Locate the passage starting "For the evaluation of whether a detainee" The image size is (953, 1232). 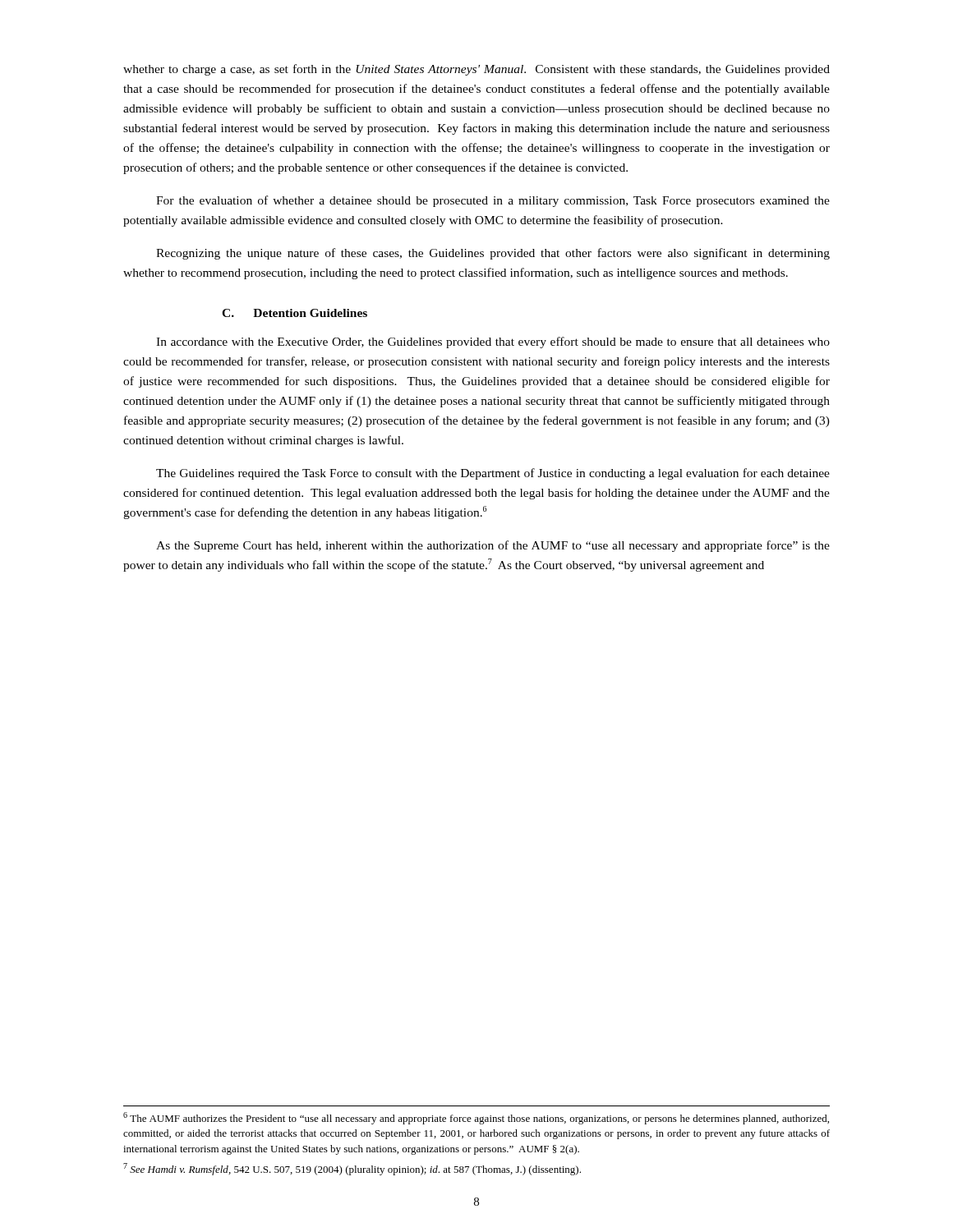coord(476,210)
